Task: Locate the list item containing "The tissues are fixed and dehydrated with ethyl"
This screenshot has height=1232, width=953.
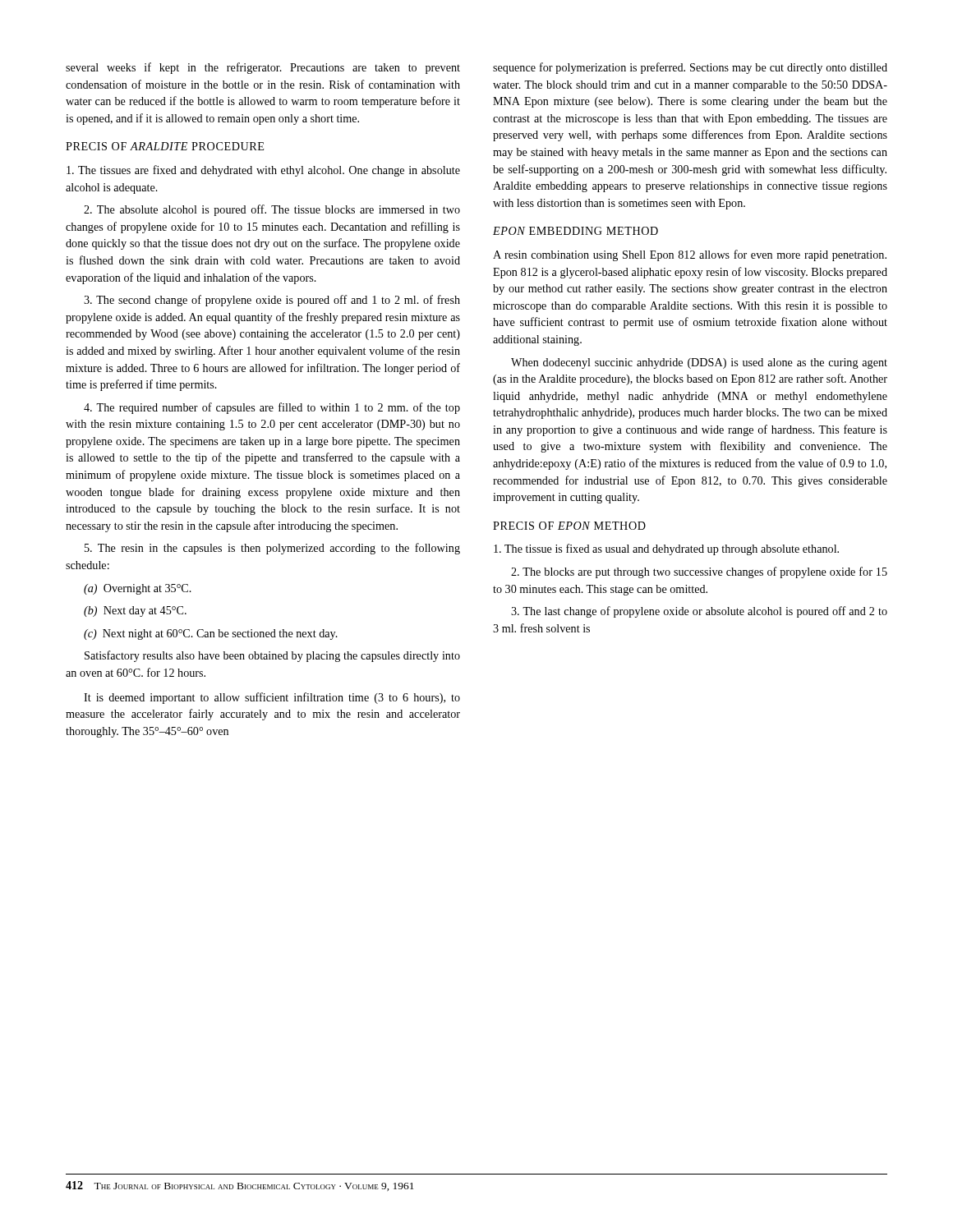Action: pos(263,179)
